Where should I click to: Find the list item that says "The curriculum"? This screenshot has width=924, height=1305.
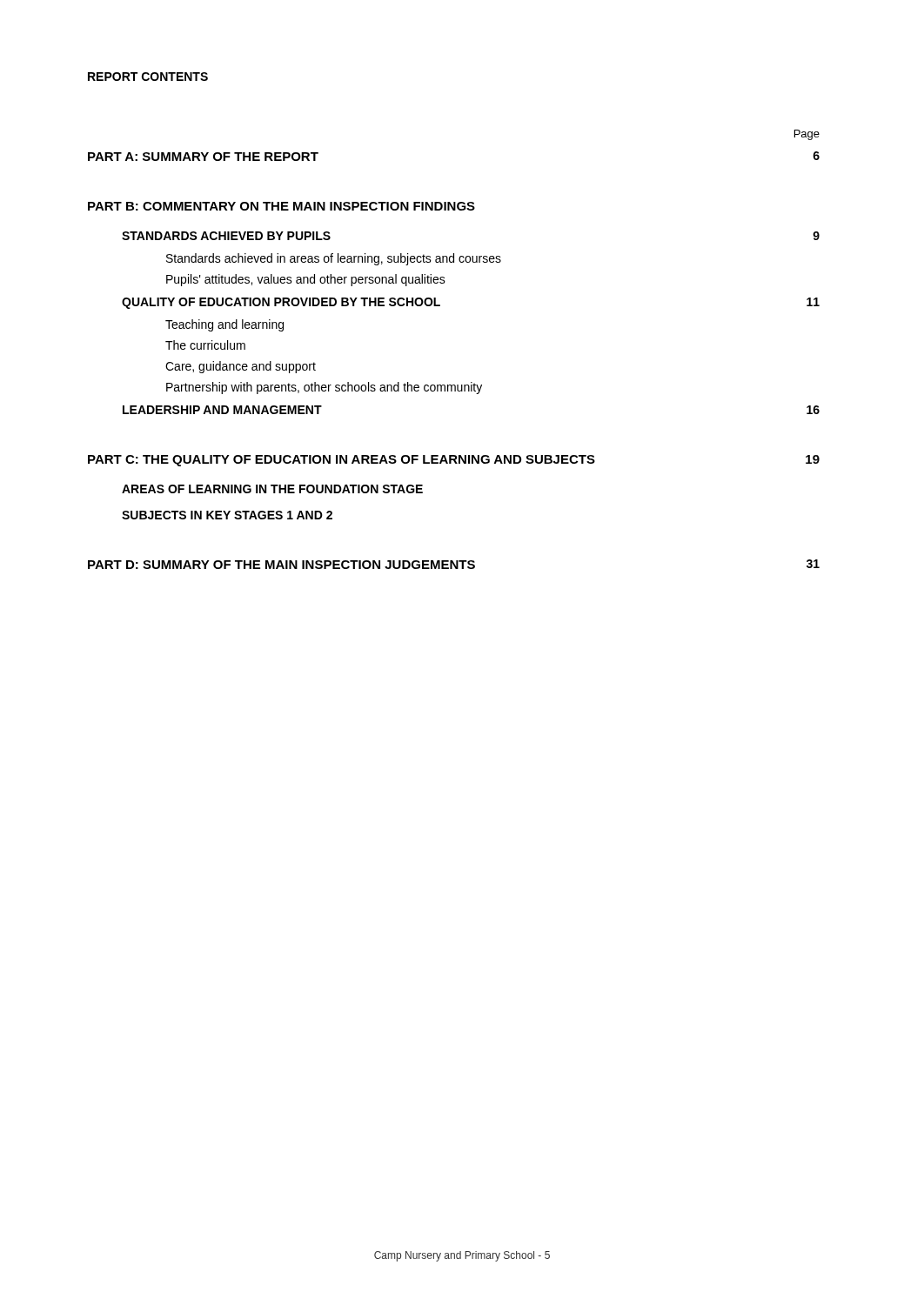206,345
